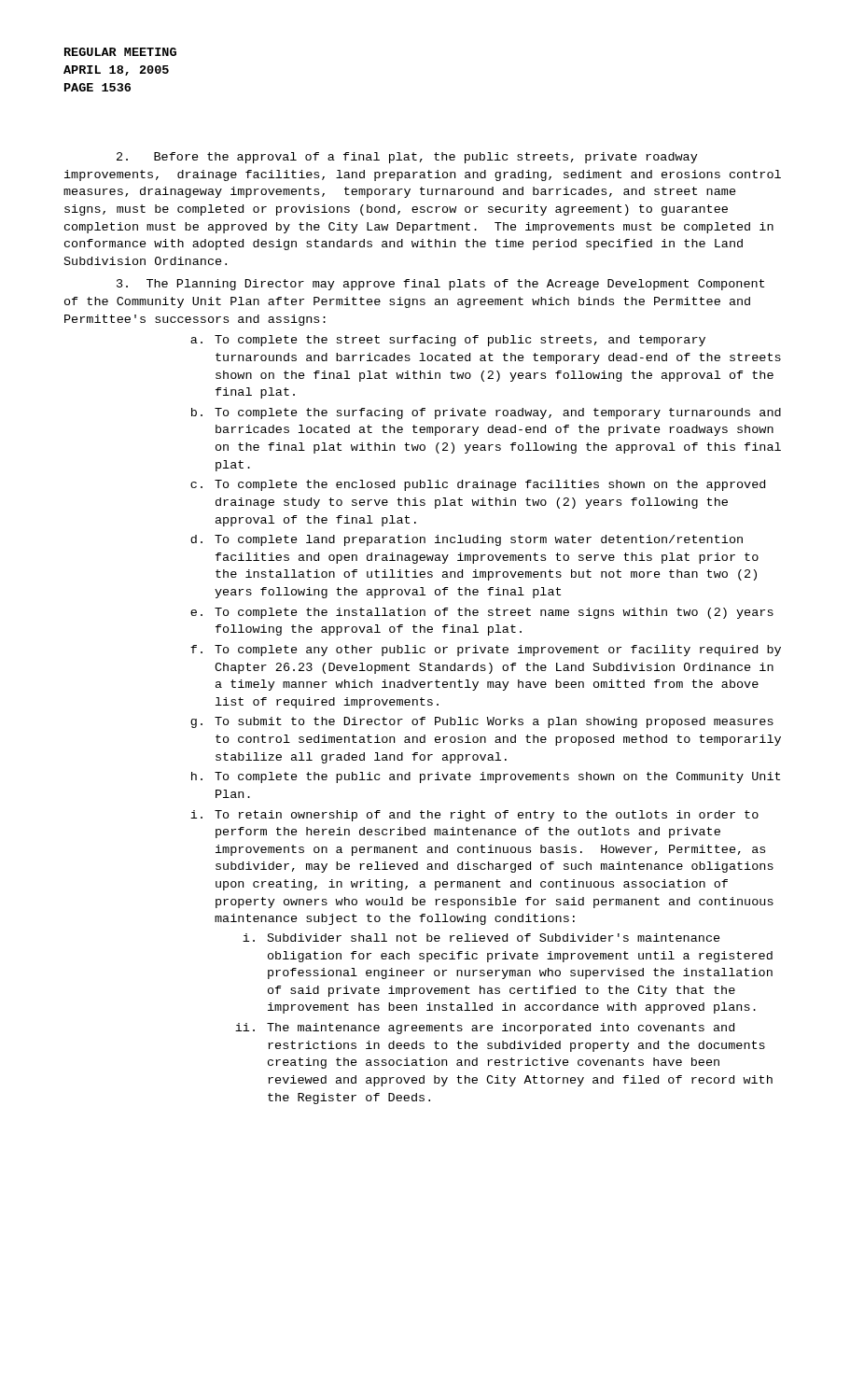
Task: Find the text block starting "g. To submit to the"
Action: coord(472,740)
